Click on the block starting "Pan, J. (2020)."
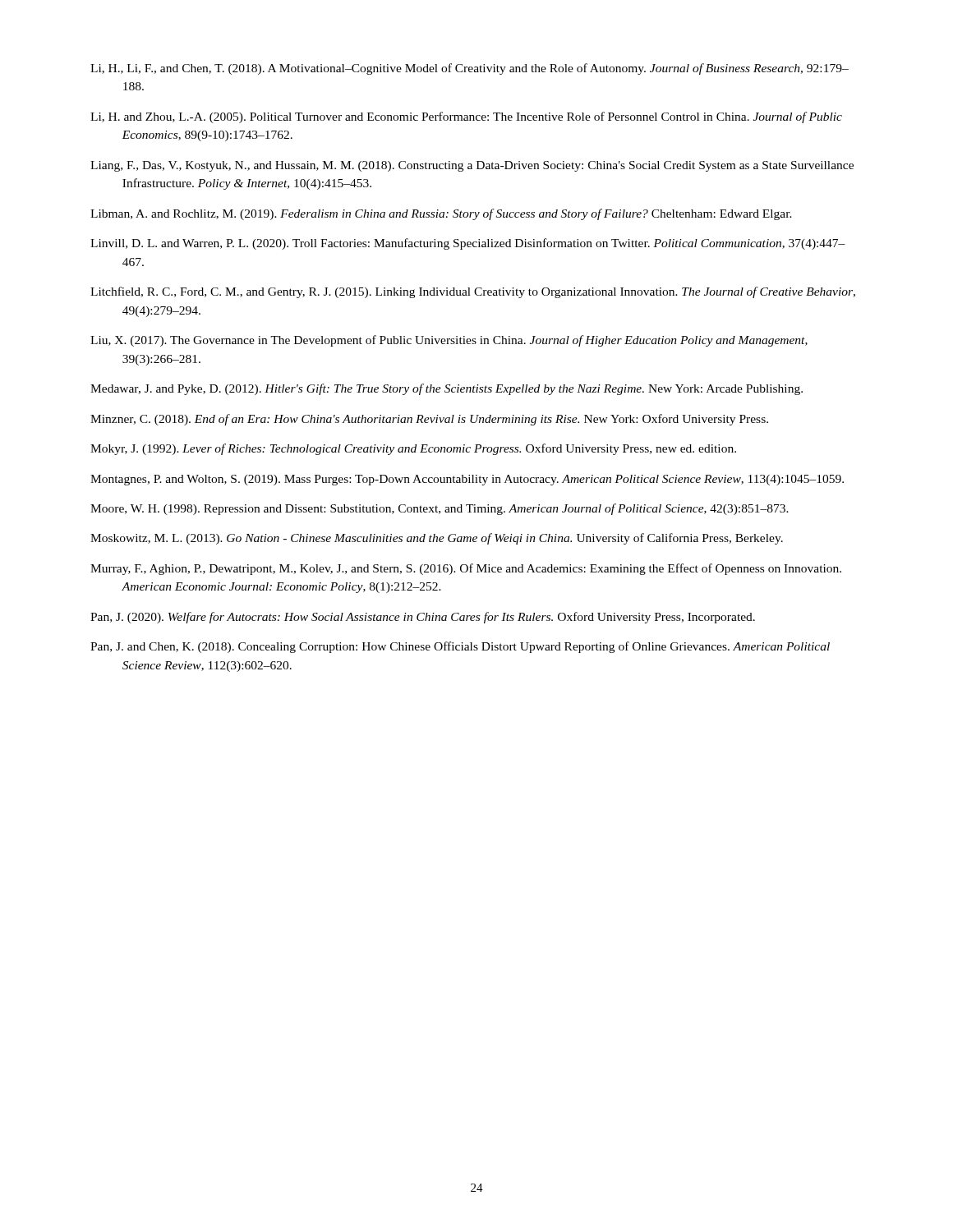953x1232 pixels. point(423,616)
